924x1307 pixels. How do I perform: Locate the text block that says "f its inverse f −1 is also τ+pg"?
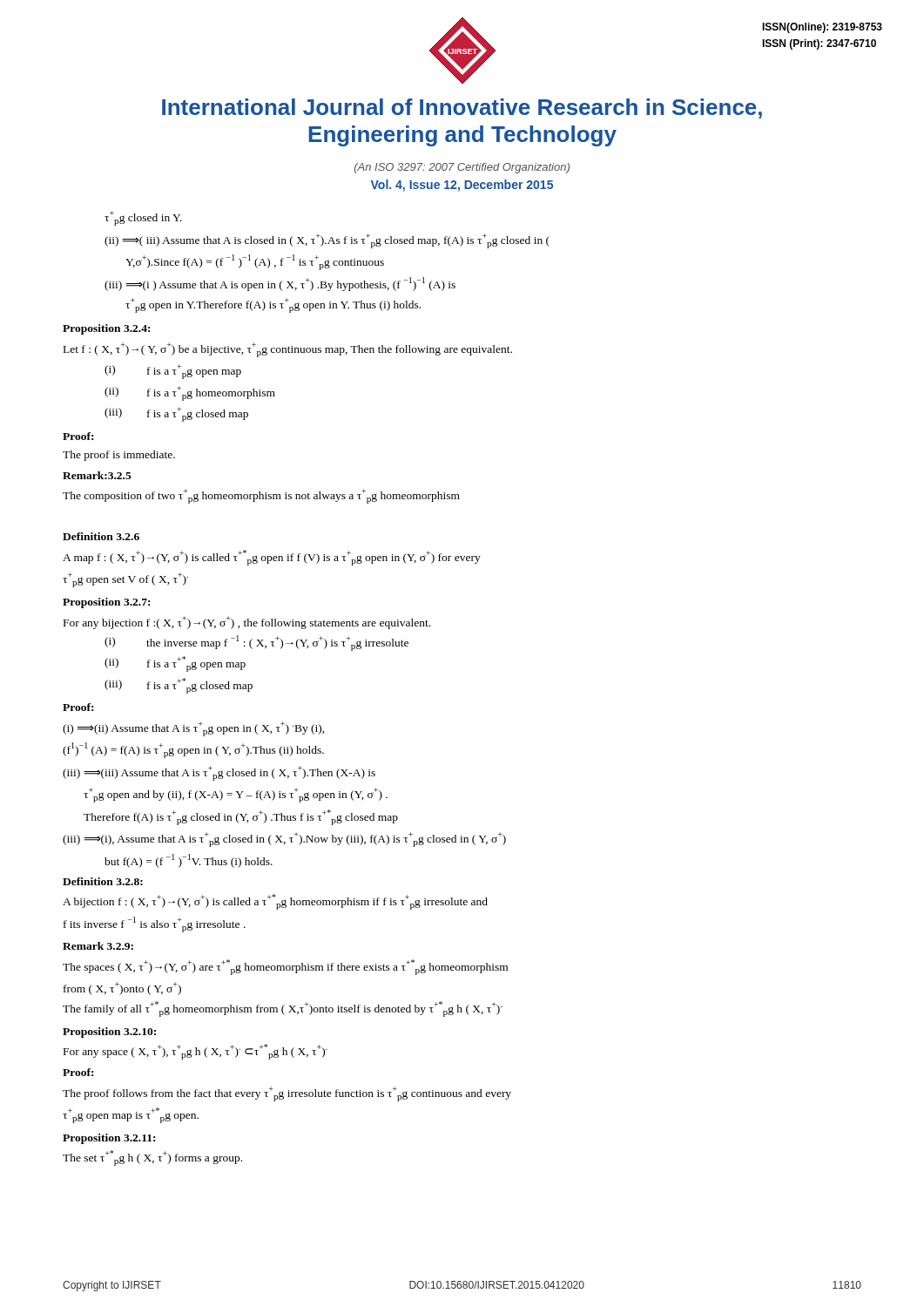[154, 923]
